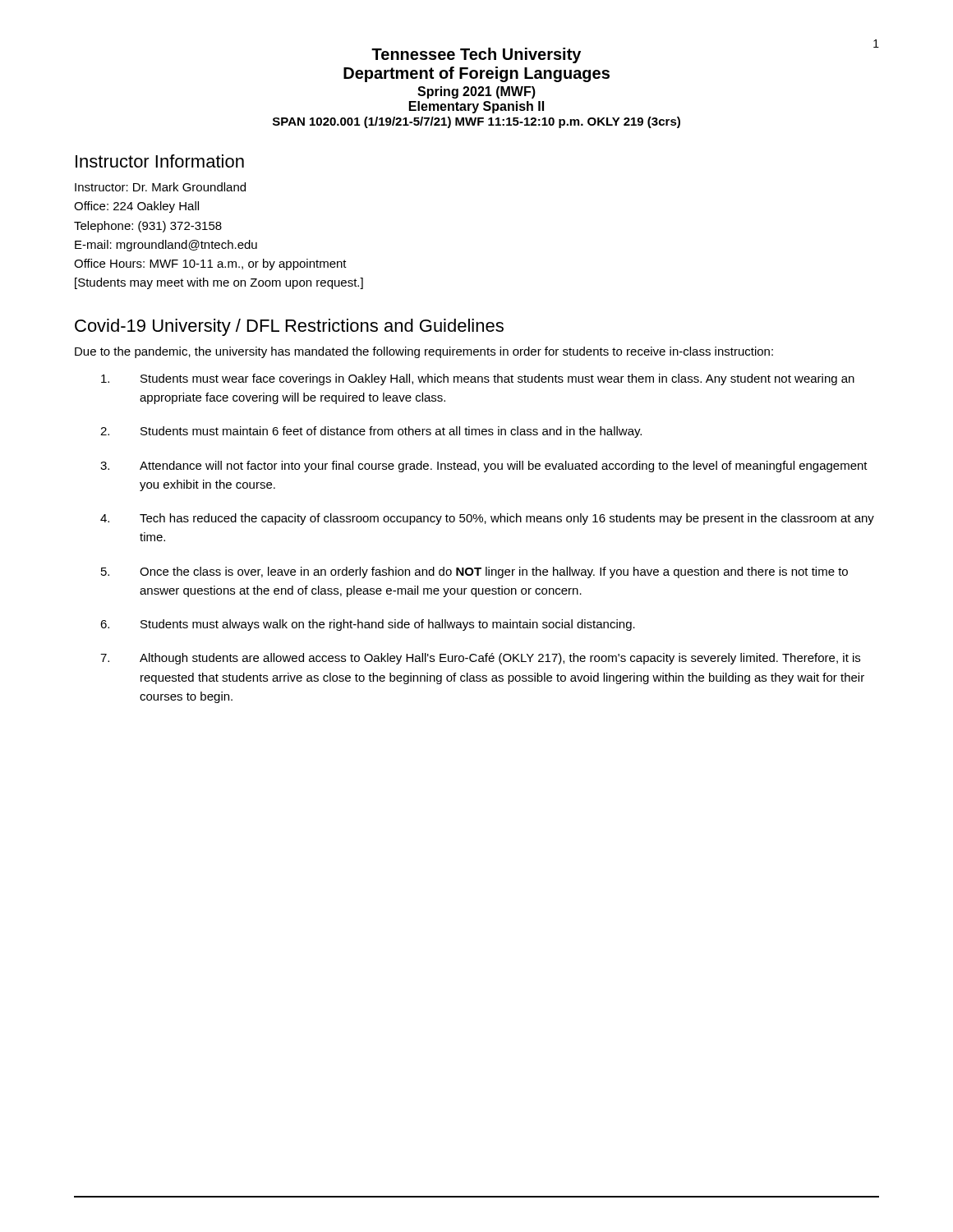Screen dimensions: 1232x953
Task: Where is the passage that starts "Students must wear face coverings in"?
Action: pos(476,388)
